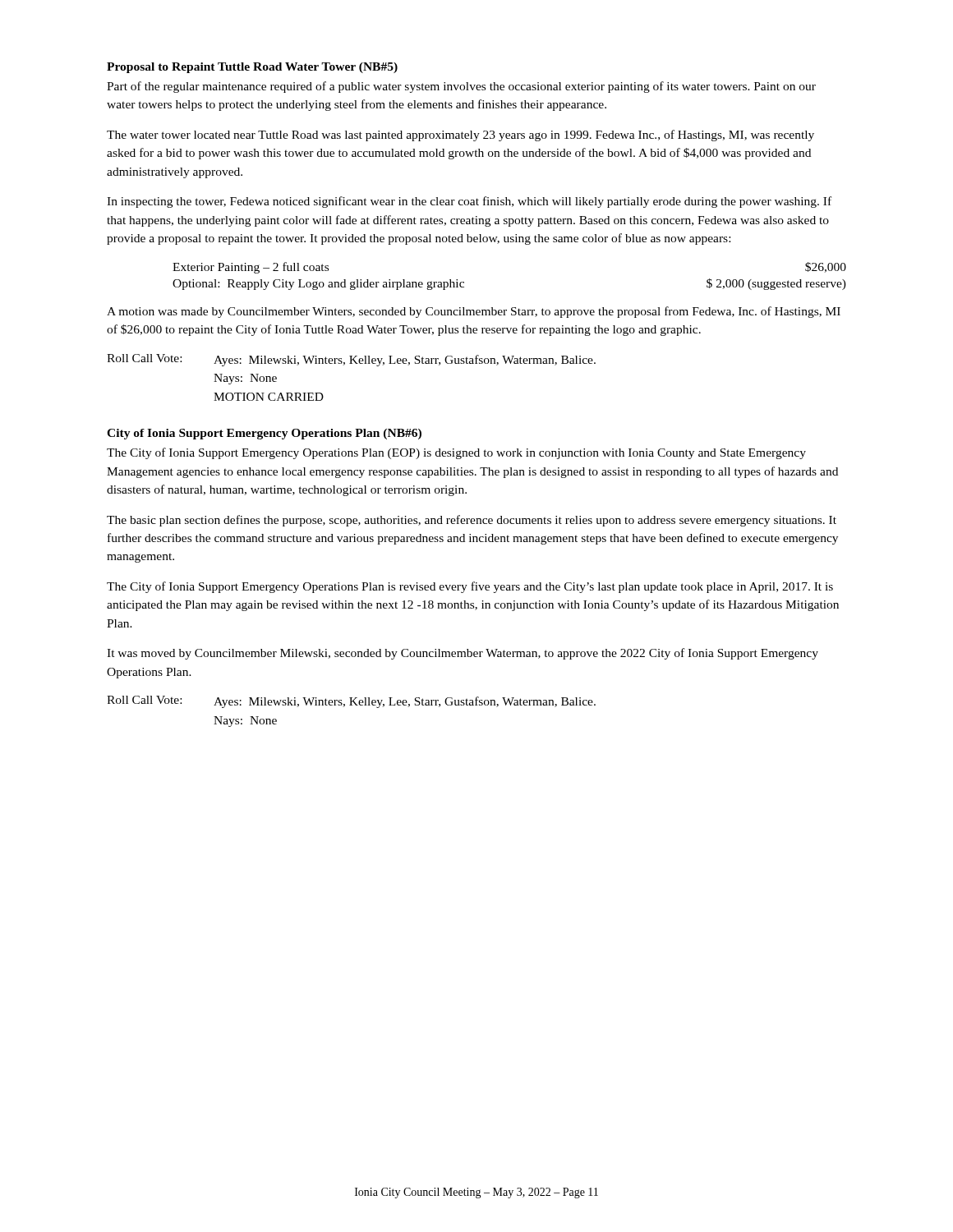Select the text block starting "It was moved"
This screenshot has width=953, height=1232.
click(476, 663)
